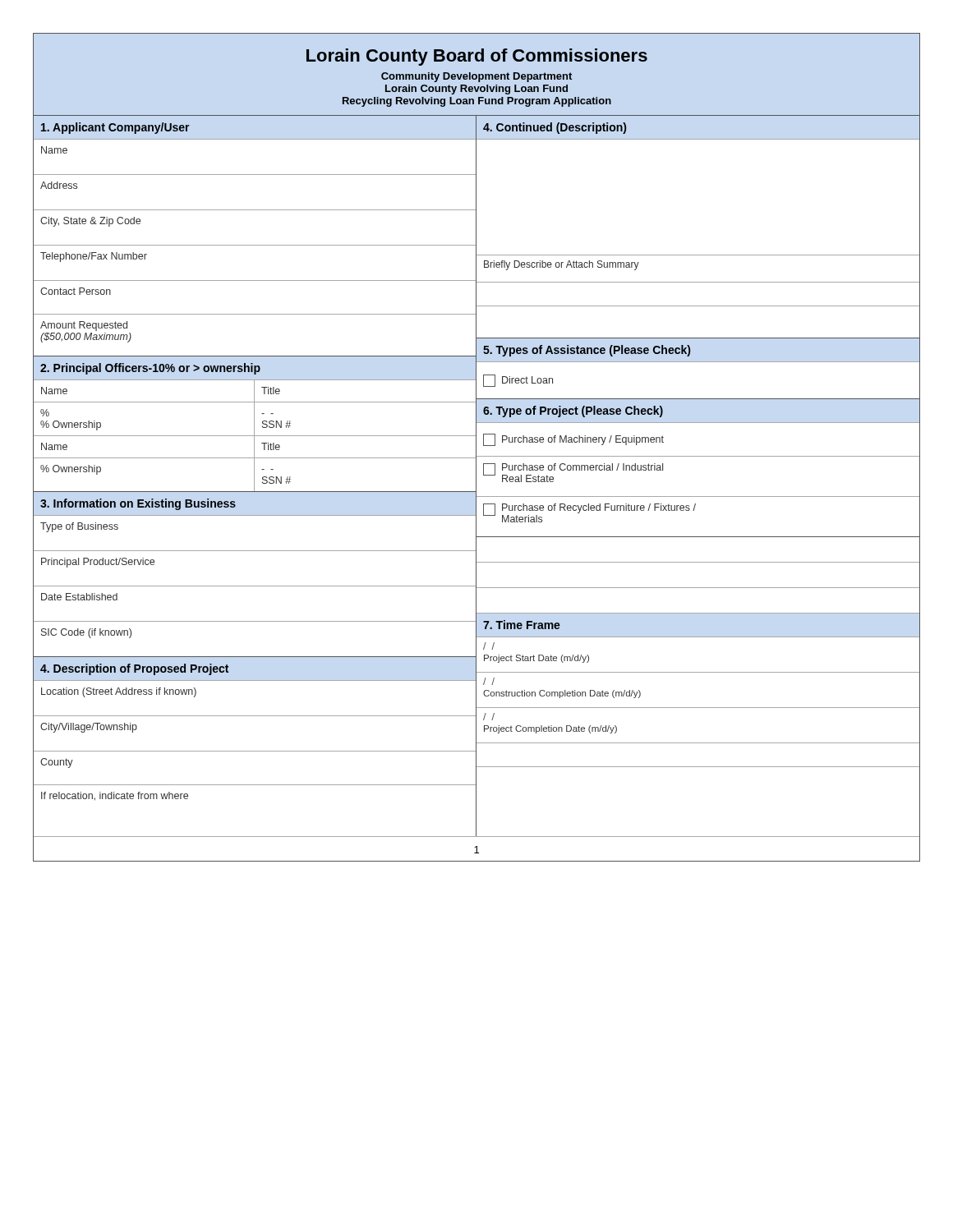Screen dimensions: 1232x953
Task: Click a table
Action: [x=476, y=476]
